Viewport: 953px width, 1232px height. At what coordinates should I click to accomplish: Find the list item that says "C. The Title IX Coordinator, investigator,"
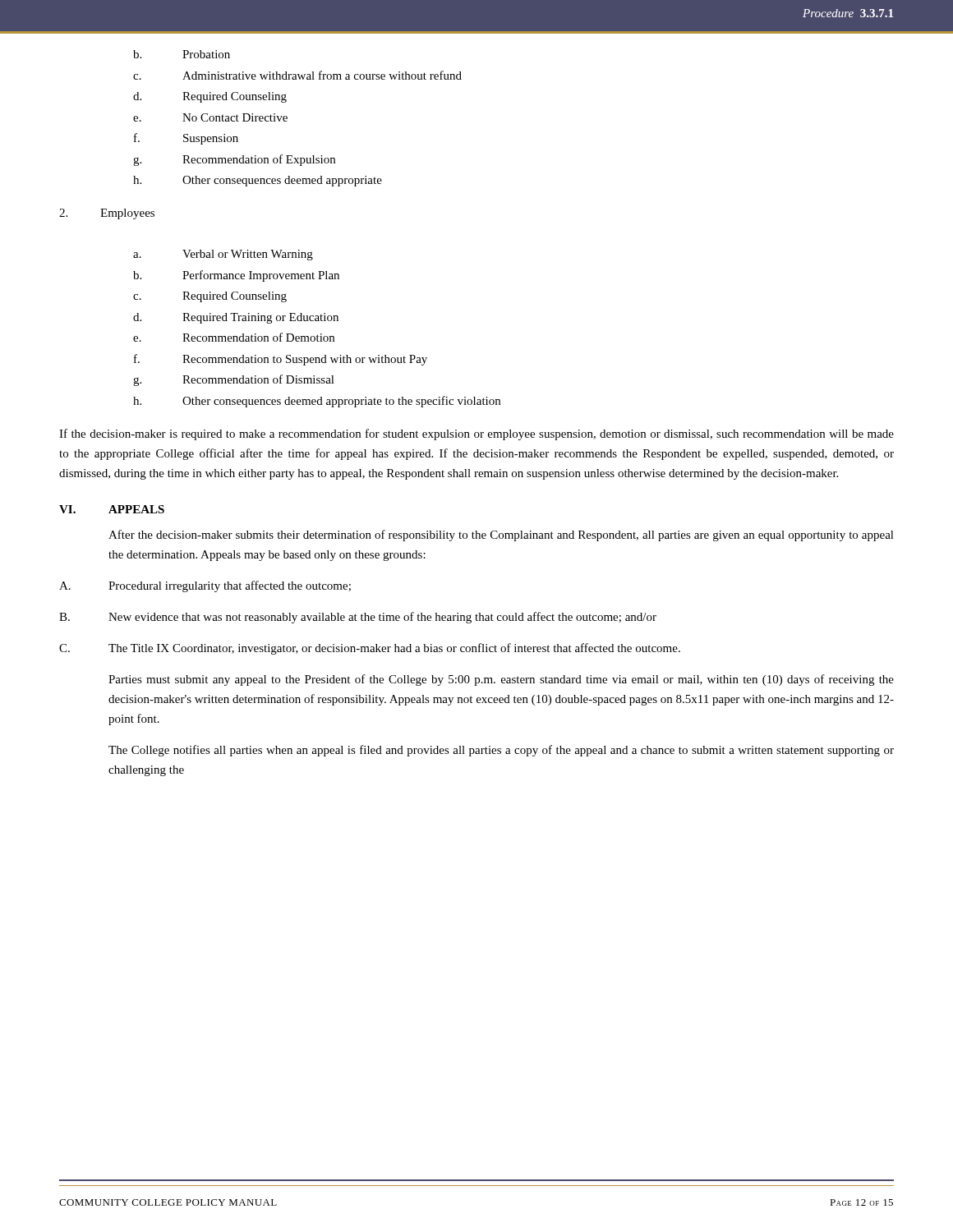tap(476, 648)
